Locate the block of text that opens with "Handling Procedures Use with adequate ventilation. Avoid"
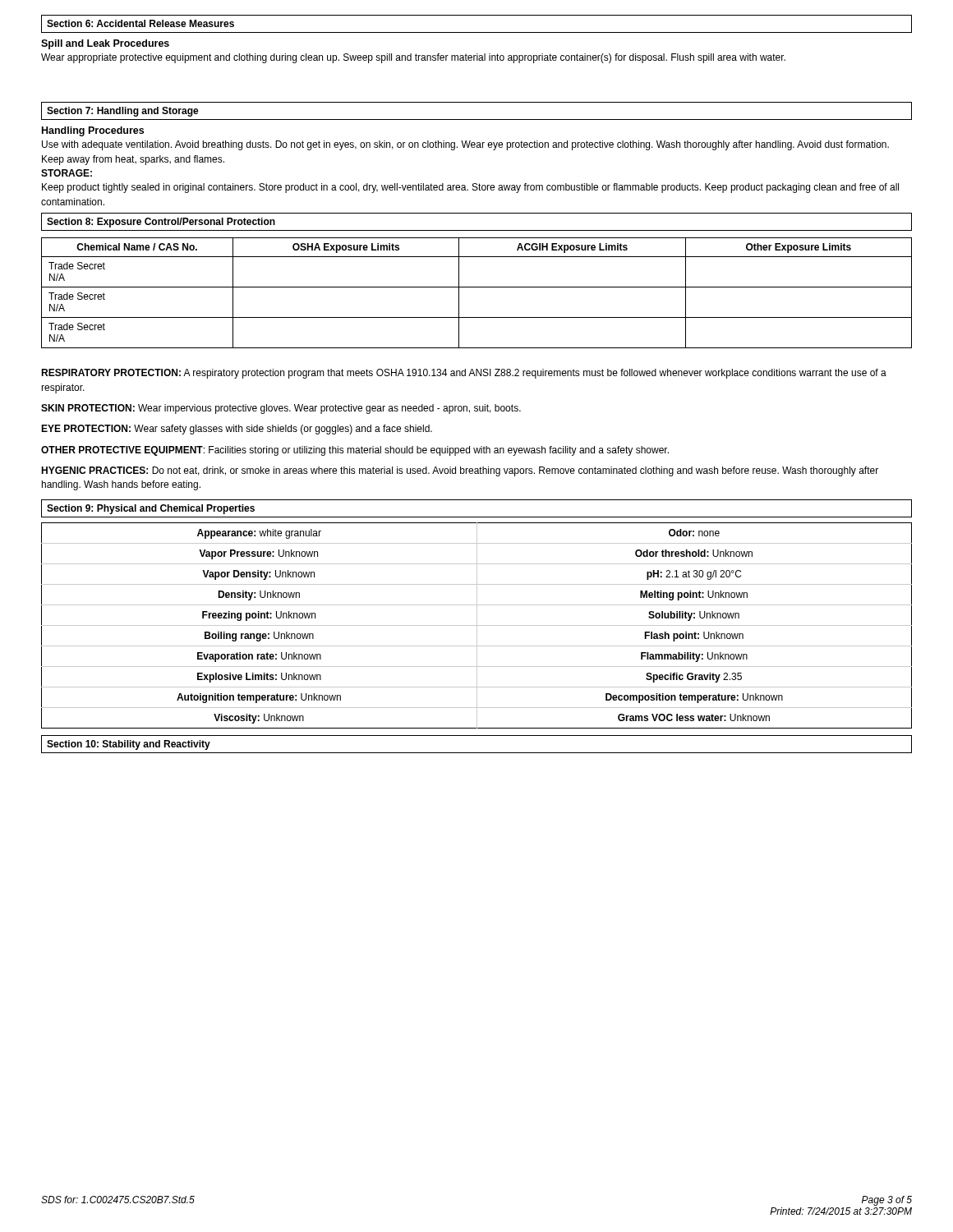This screenshot has width=953, height=1232. point(93,131)
